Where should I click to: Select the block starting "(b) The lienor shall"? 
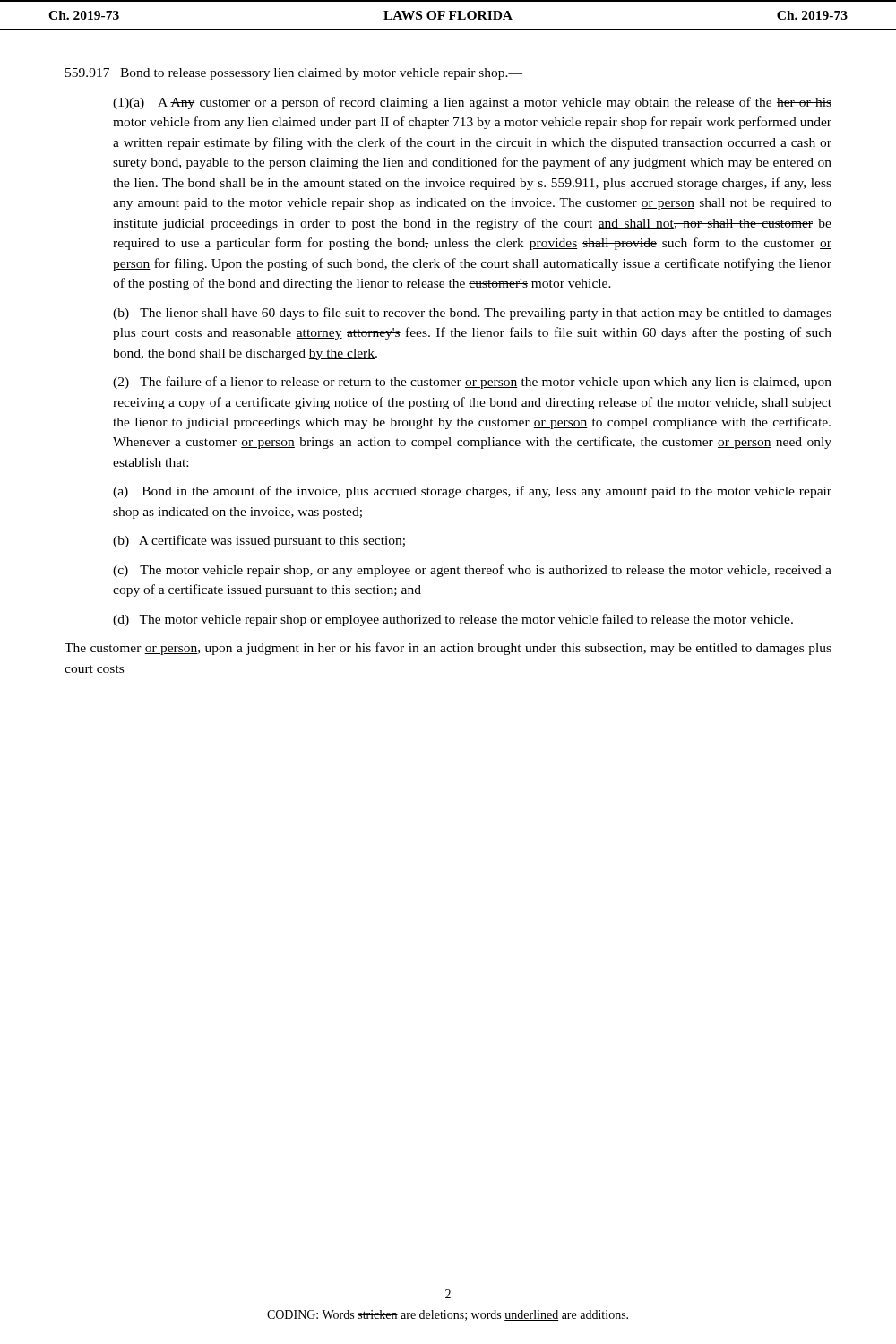click(472, 332)
